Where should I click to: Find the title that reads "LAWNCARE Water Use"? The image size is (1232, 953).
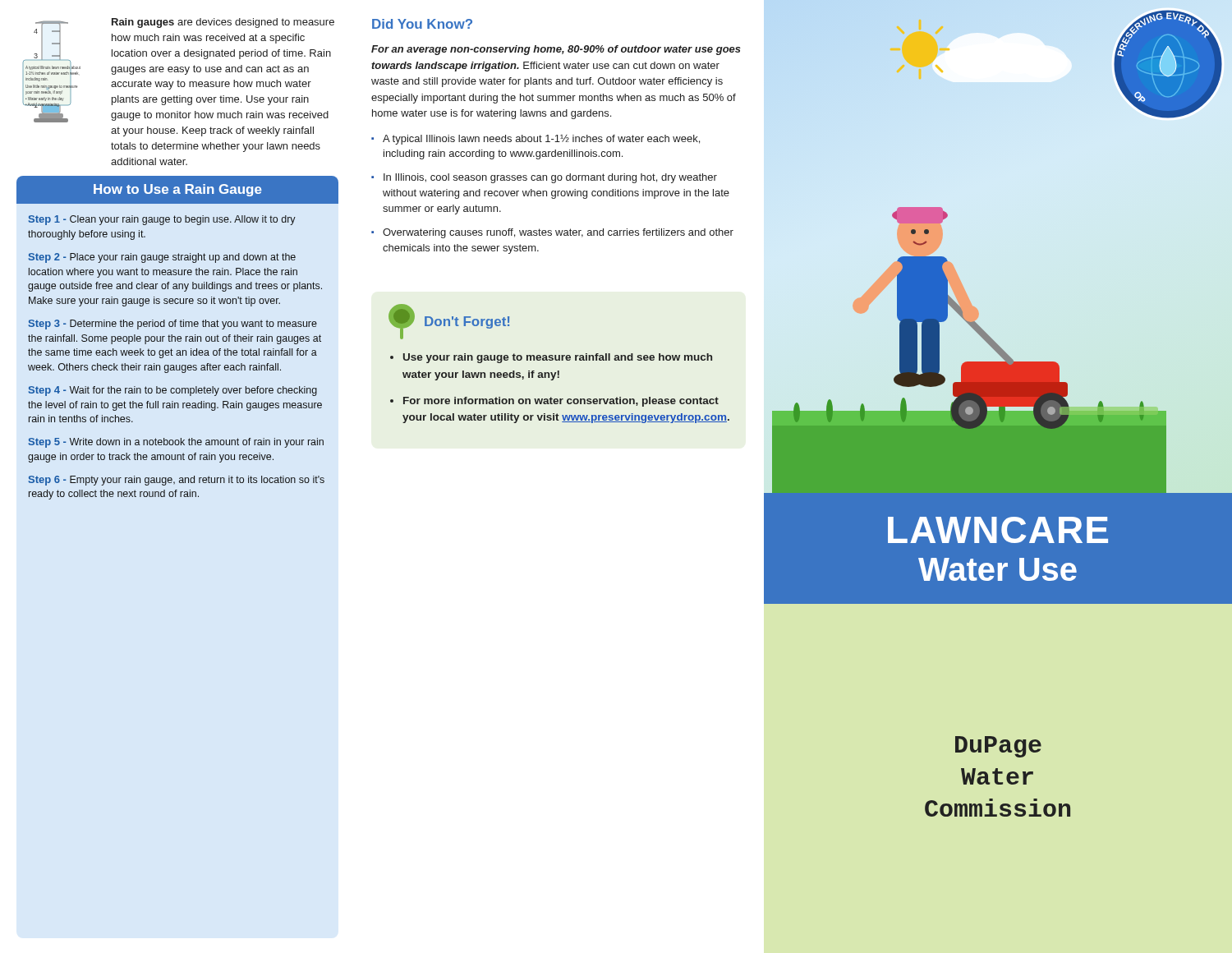pos(998,548)
